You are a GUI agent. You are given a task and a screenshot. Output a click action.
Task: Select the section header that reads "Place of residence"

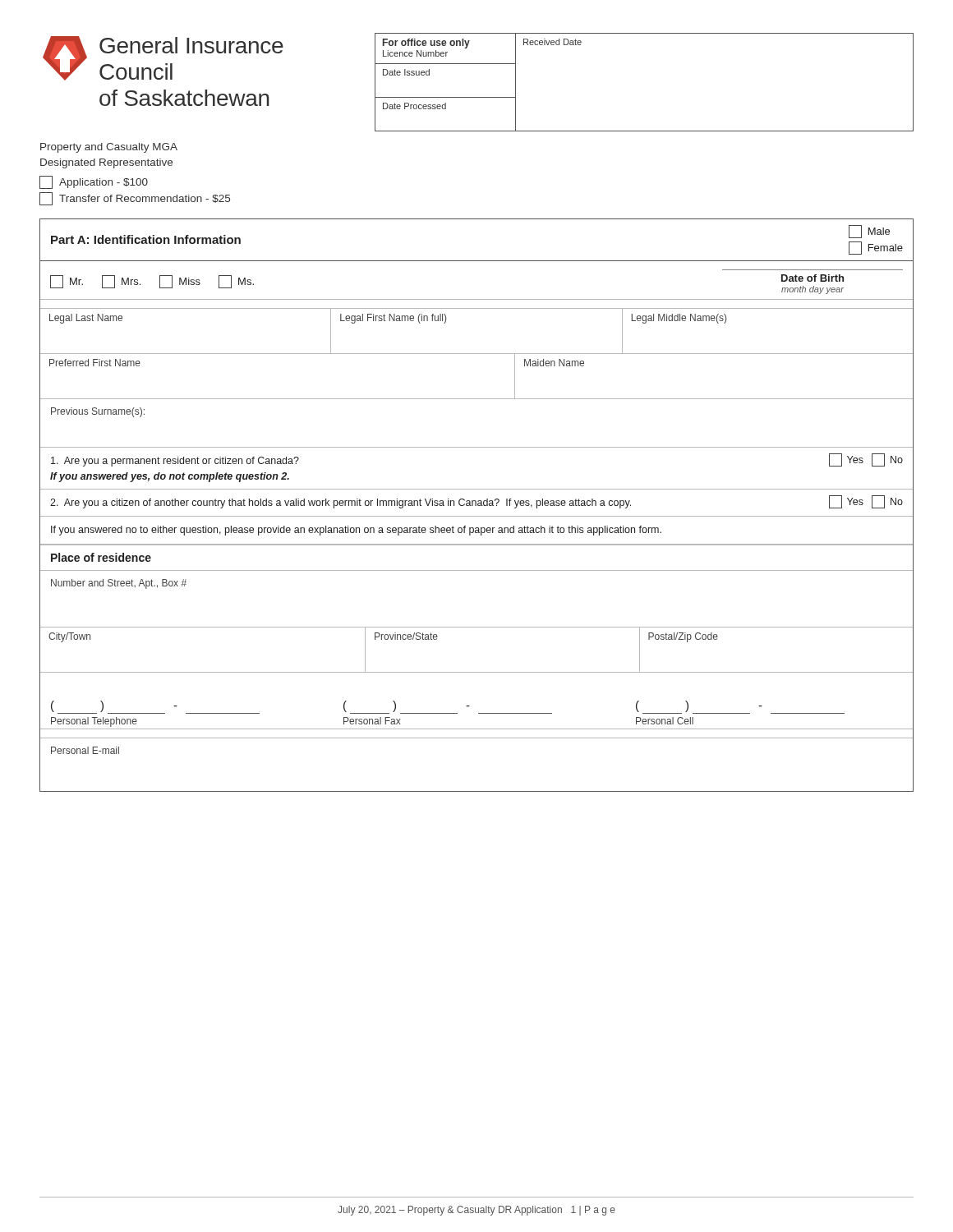point(101,557)
